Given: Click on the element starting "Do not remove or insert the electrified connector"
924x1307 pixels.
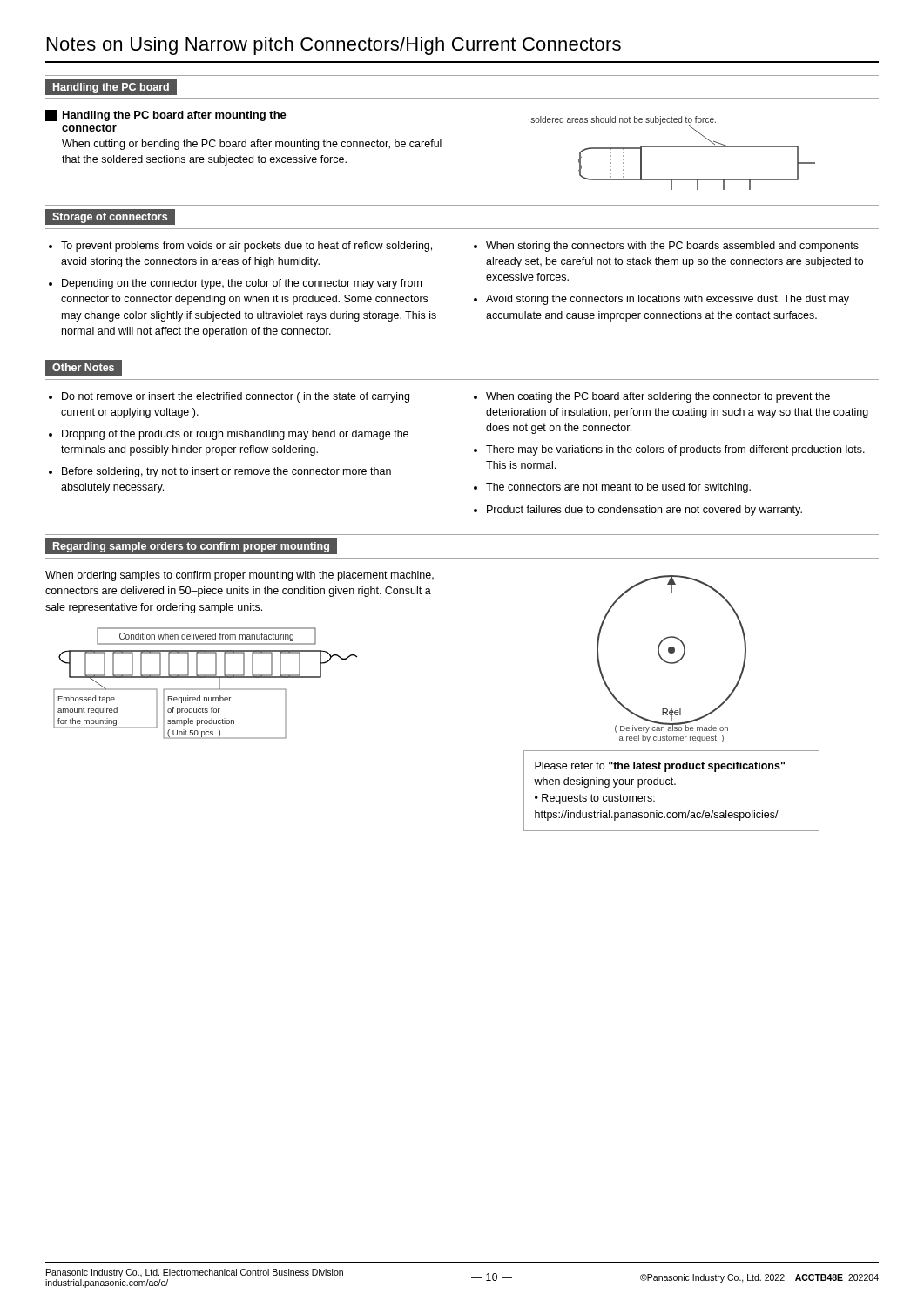Looking at the screenshot, I should click(x=236, y=404).
